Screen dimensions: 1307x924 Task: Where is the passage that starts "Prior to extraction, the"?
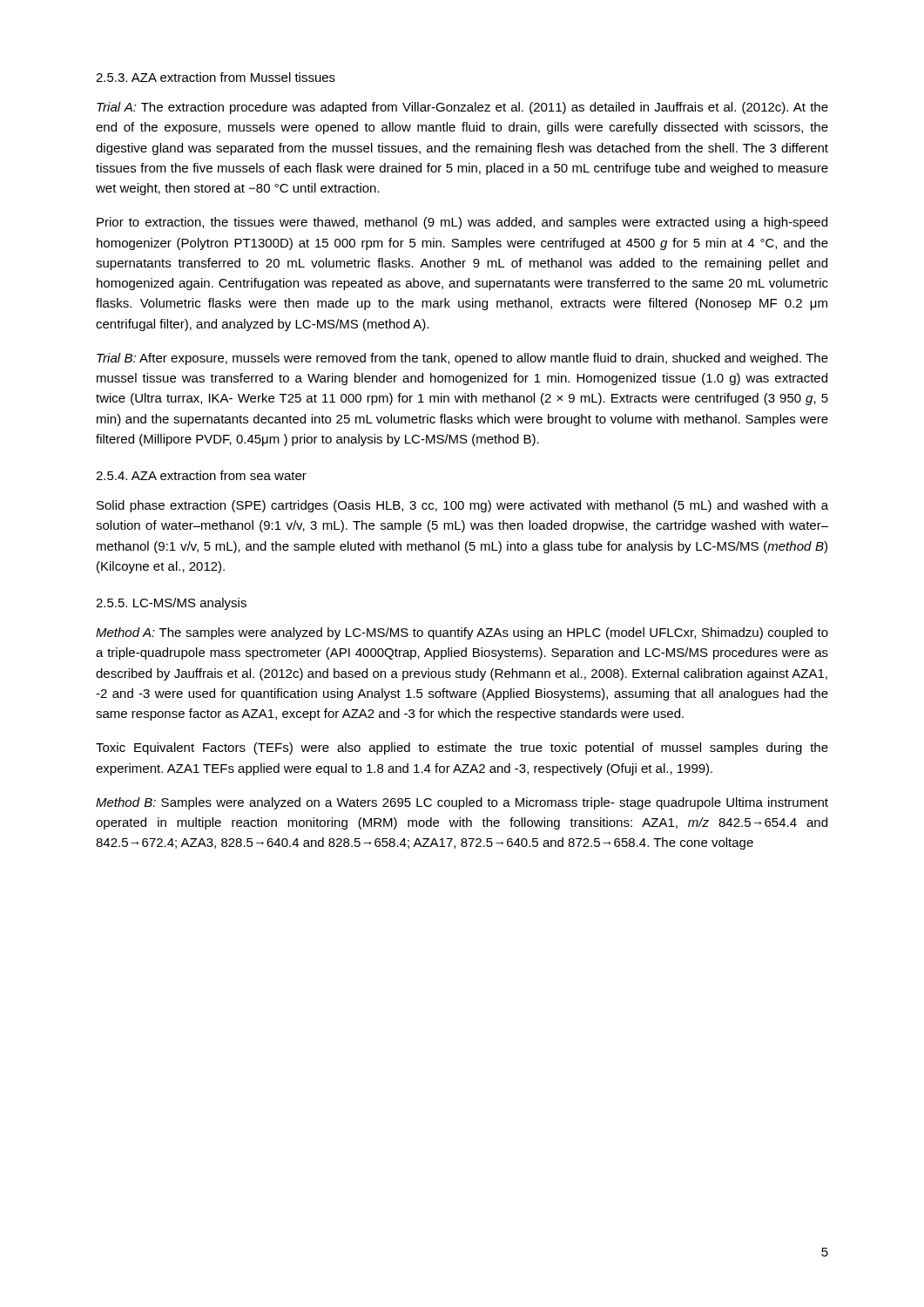(x=462, y=273)
